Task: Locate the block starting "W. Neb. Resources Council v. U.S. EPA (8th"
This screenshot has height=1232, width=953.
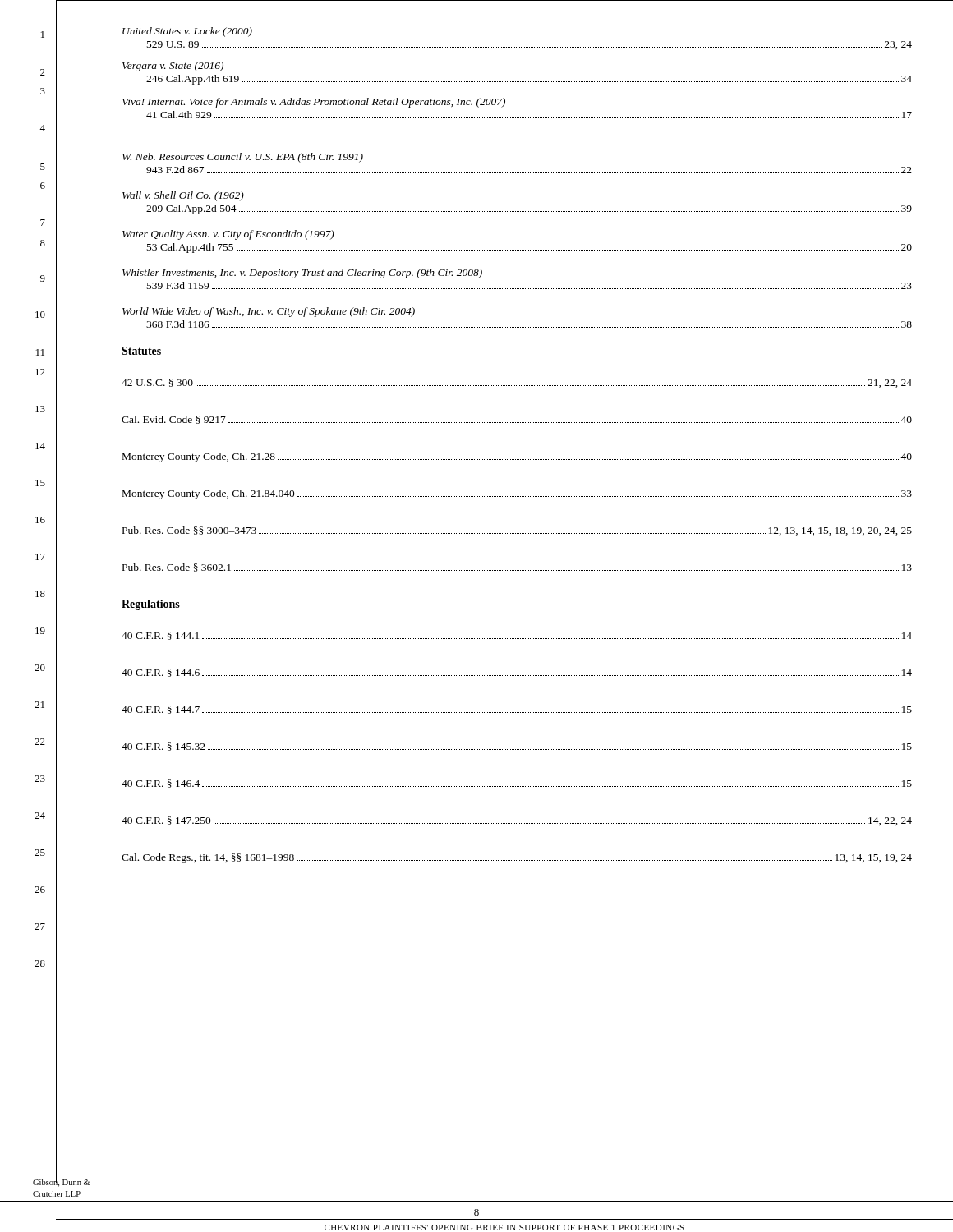Action: pos(517,163)
